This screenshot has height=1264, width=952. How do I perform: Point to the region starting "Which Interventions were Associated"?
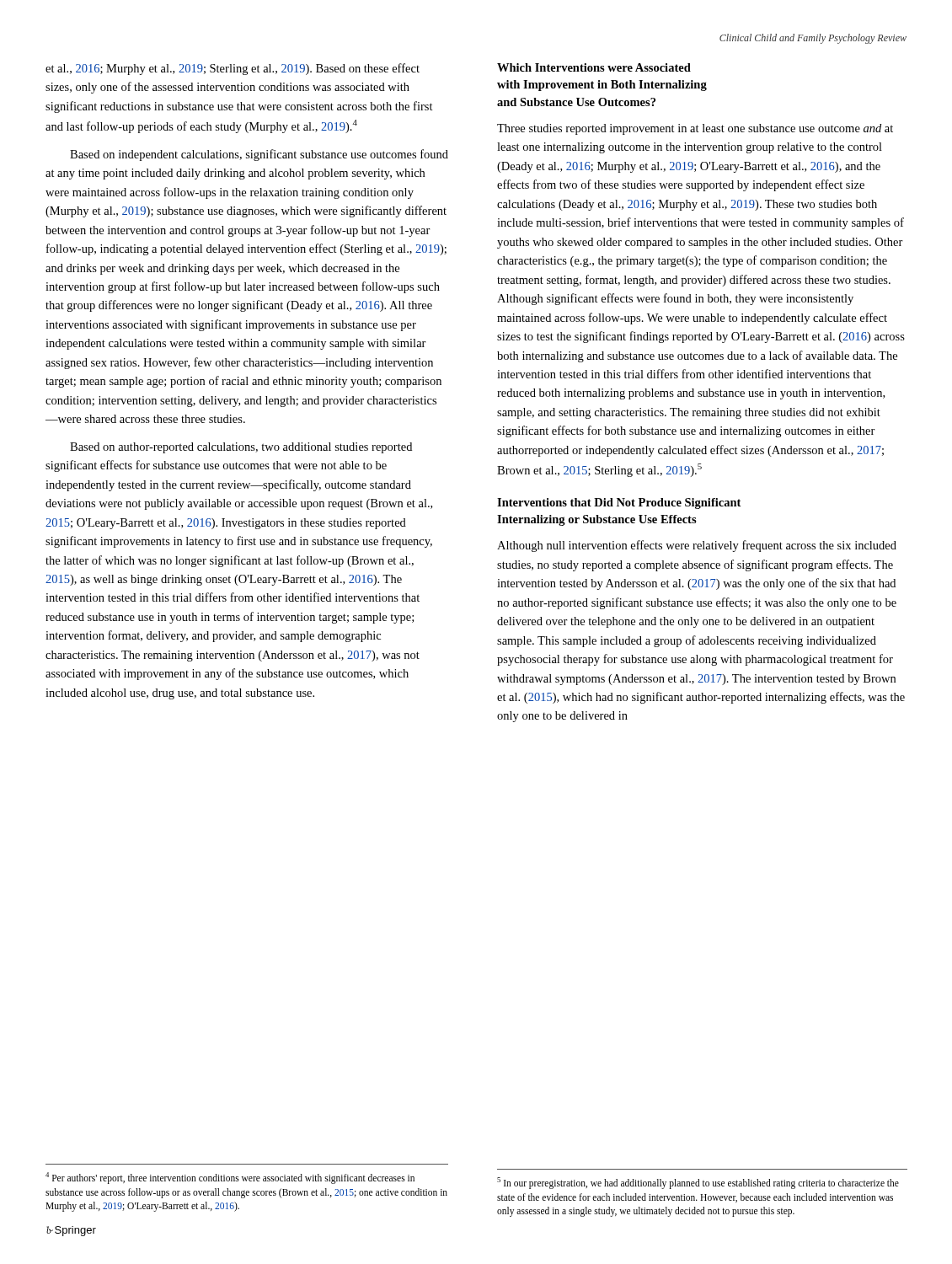click(x=602, y=84)
